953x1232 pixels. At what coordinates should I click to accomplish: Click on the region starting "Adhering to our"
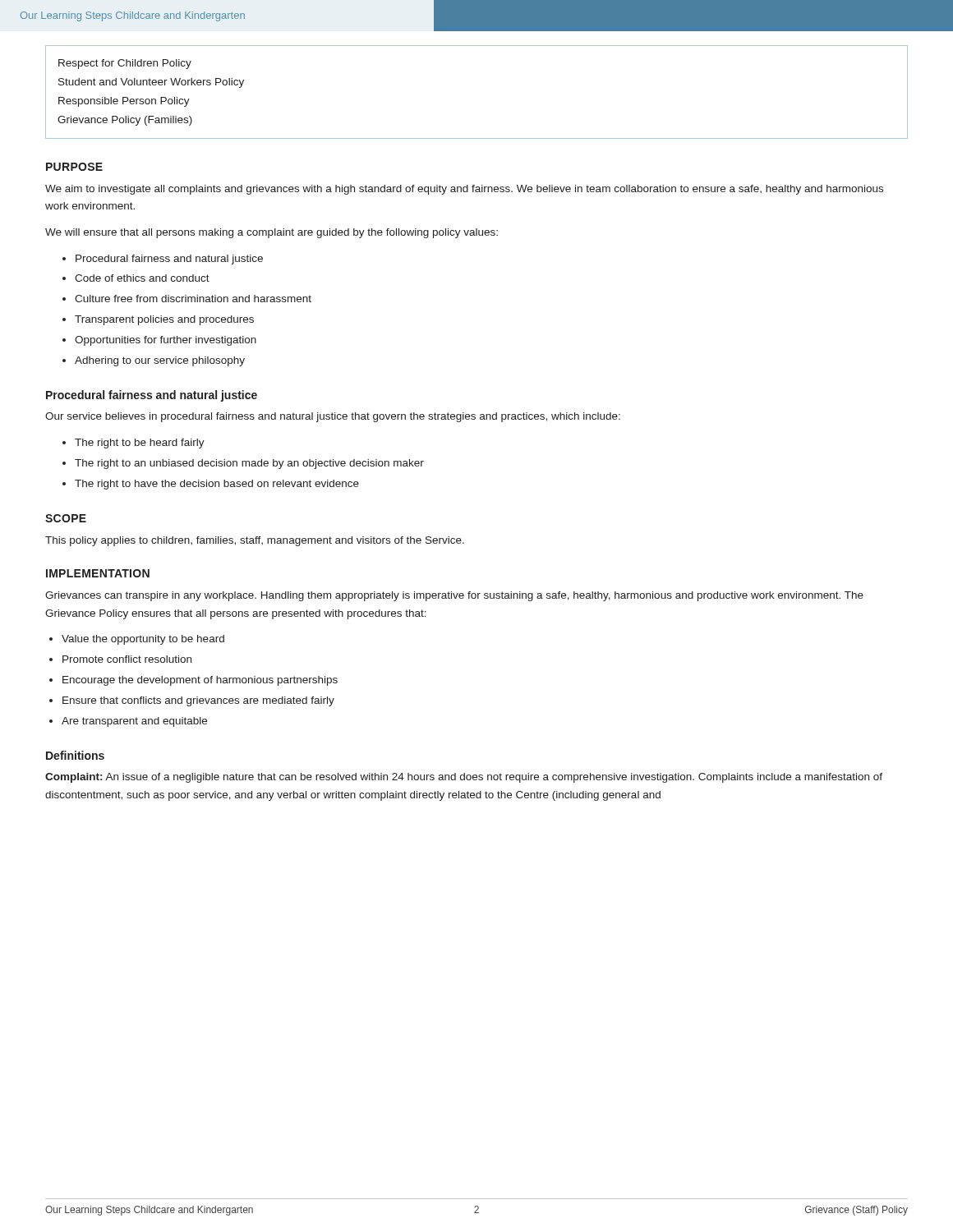click(x=160, y=360)
